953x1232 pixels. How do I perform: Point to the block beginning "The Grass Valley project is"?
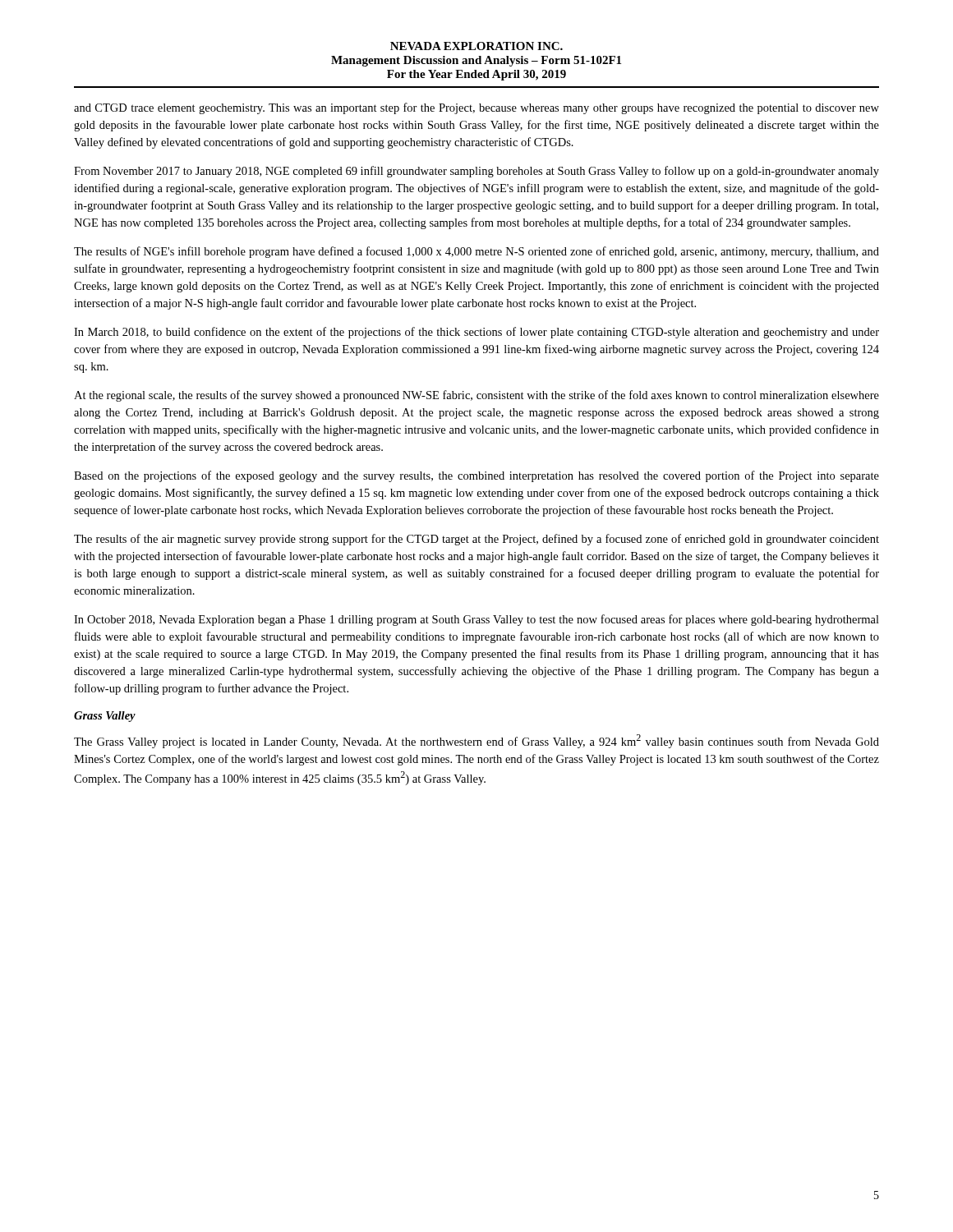click(476, 759)
